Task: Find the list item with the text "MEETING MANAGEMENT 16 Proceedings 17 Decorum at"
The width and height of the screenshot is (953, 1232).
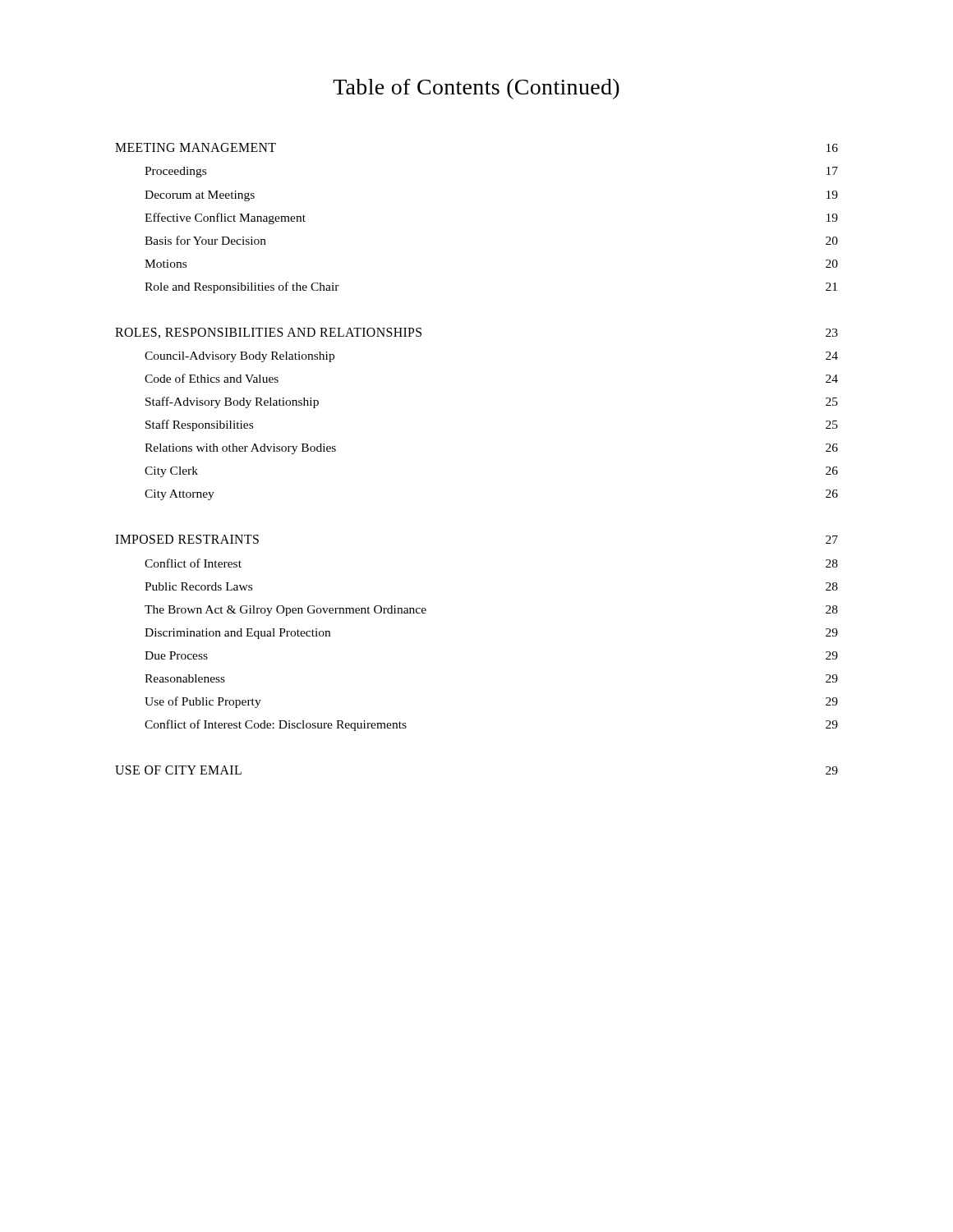Action: pyautogui.click(x=197, y=147)
